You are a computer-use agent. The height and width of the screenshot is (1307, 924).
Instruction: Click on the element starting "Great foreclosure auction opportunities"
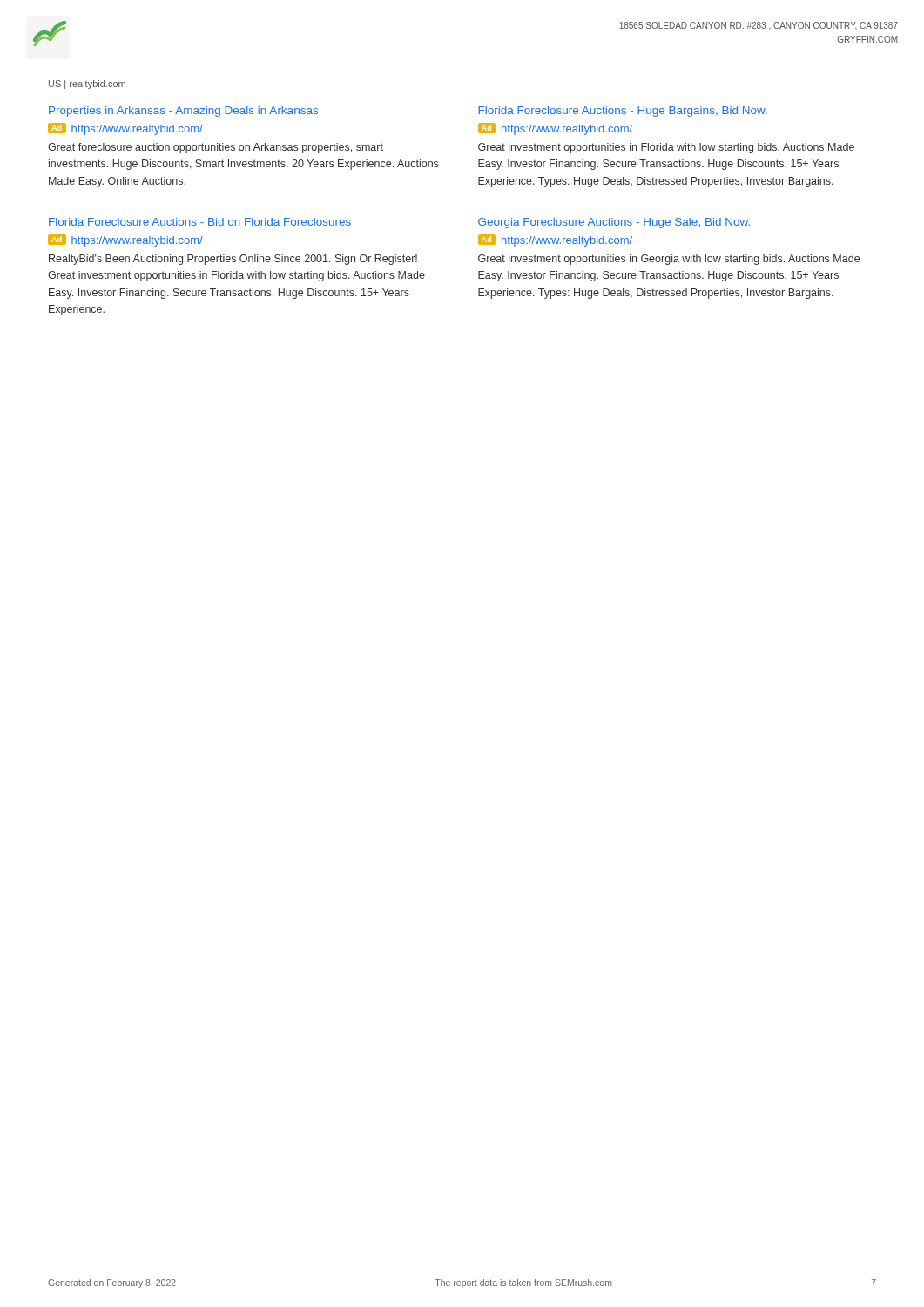pos(243,164)
